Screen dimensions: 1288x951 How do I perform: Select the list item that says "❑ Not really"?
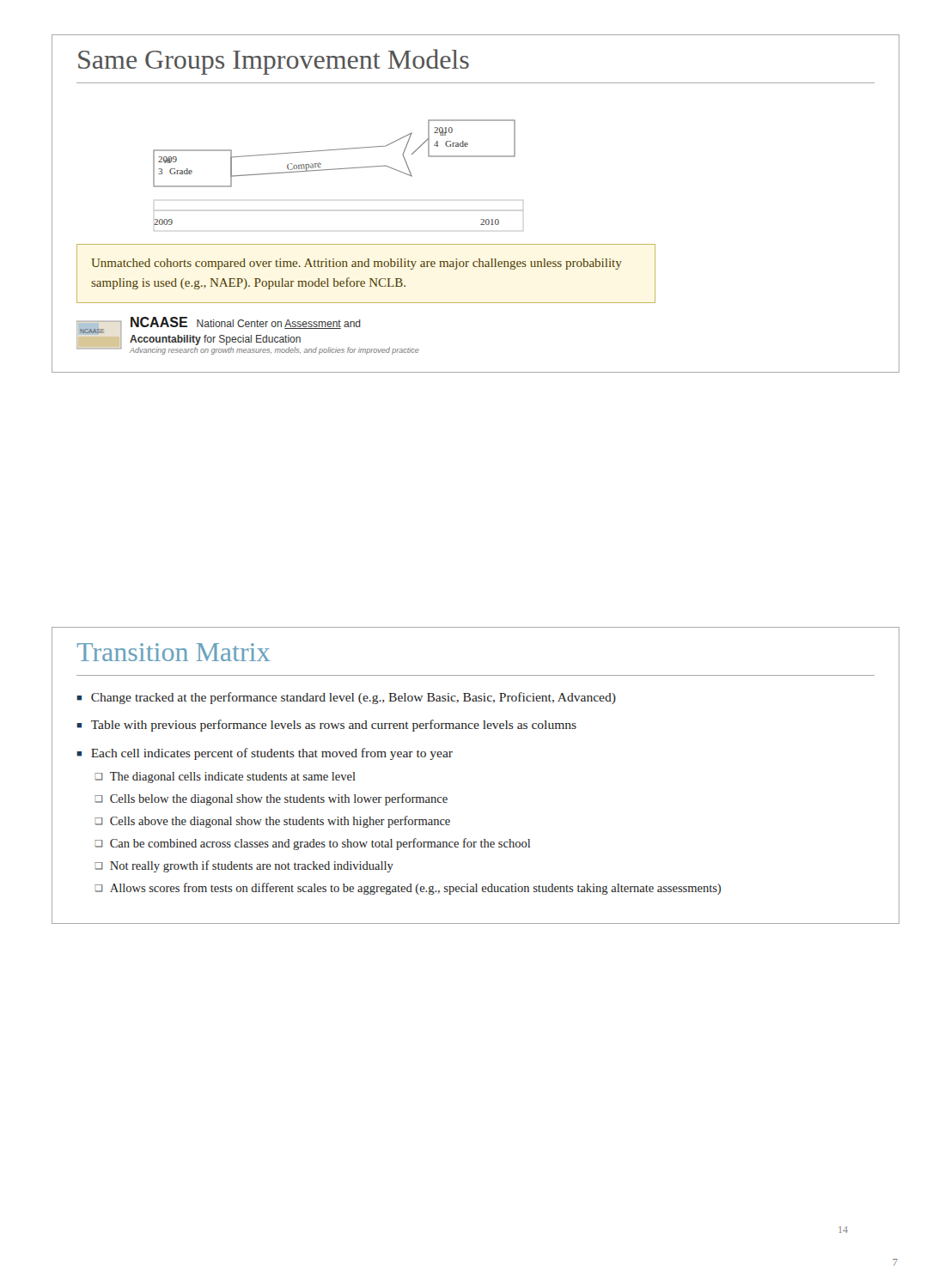point(244,866)
